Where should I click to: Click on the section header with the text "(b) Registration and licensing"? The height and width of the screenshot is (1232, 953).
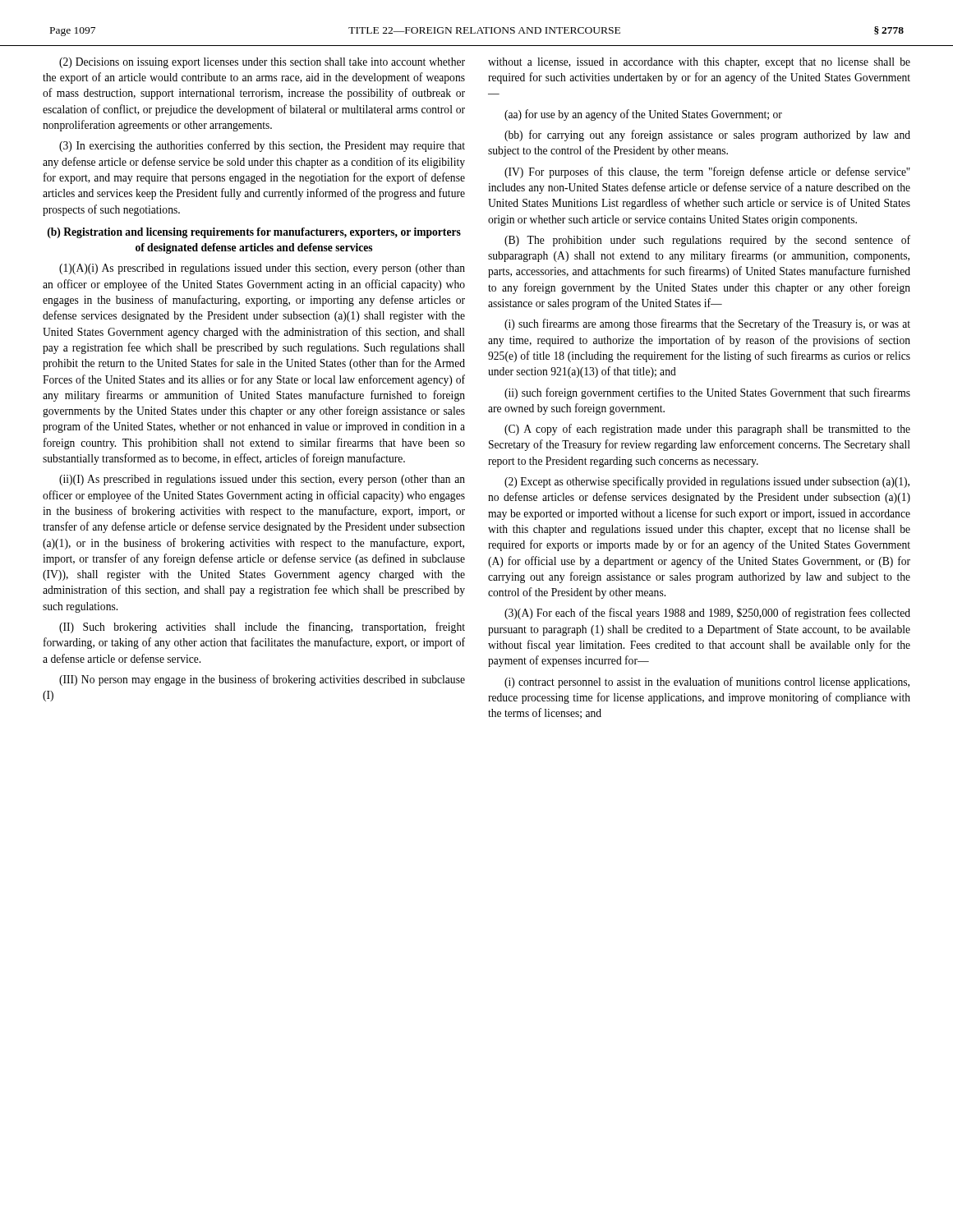254,240
